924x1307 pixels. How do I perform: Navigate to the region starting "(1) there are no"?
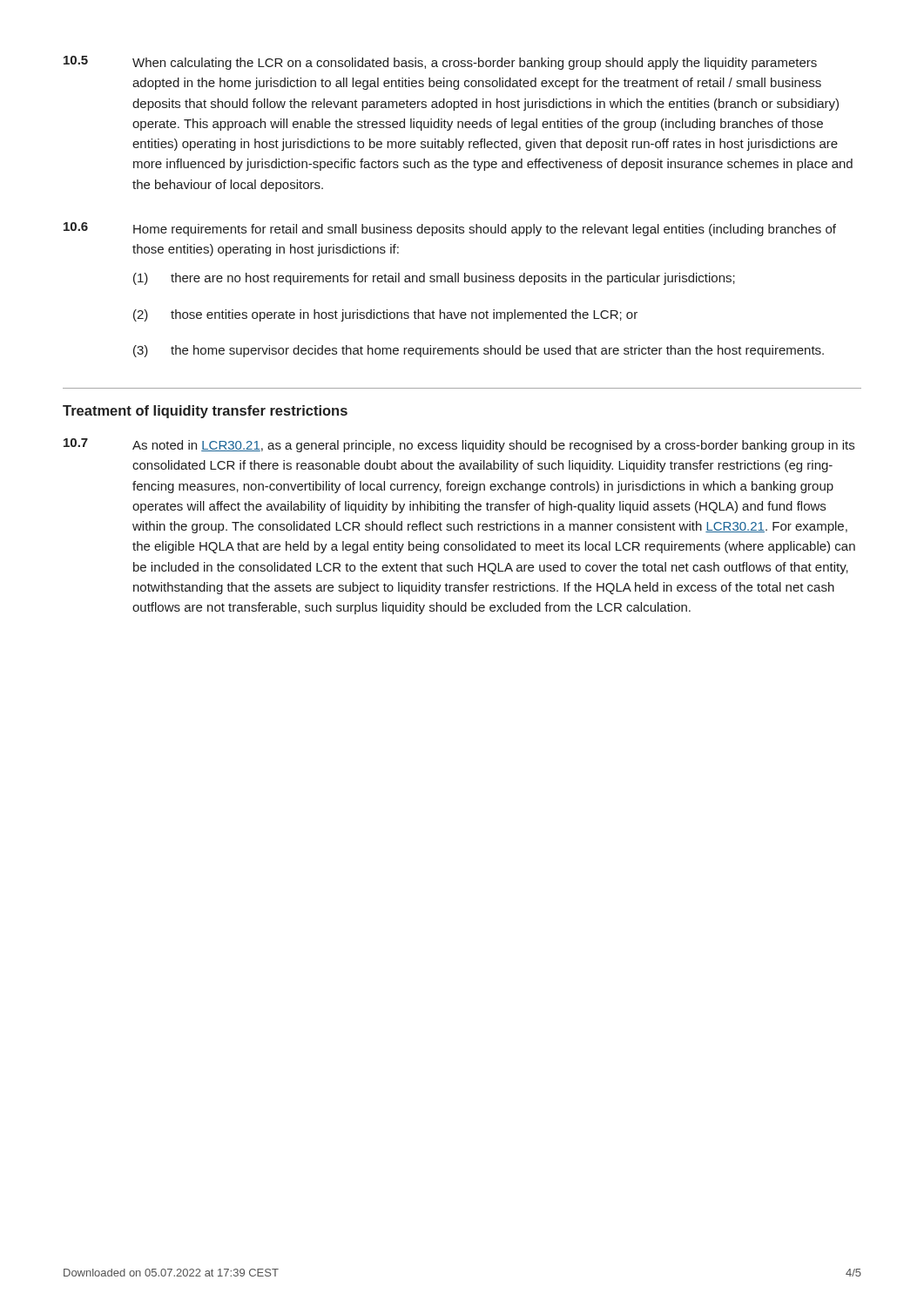[497, 278]
